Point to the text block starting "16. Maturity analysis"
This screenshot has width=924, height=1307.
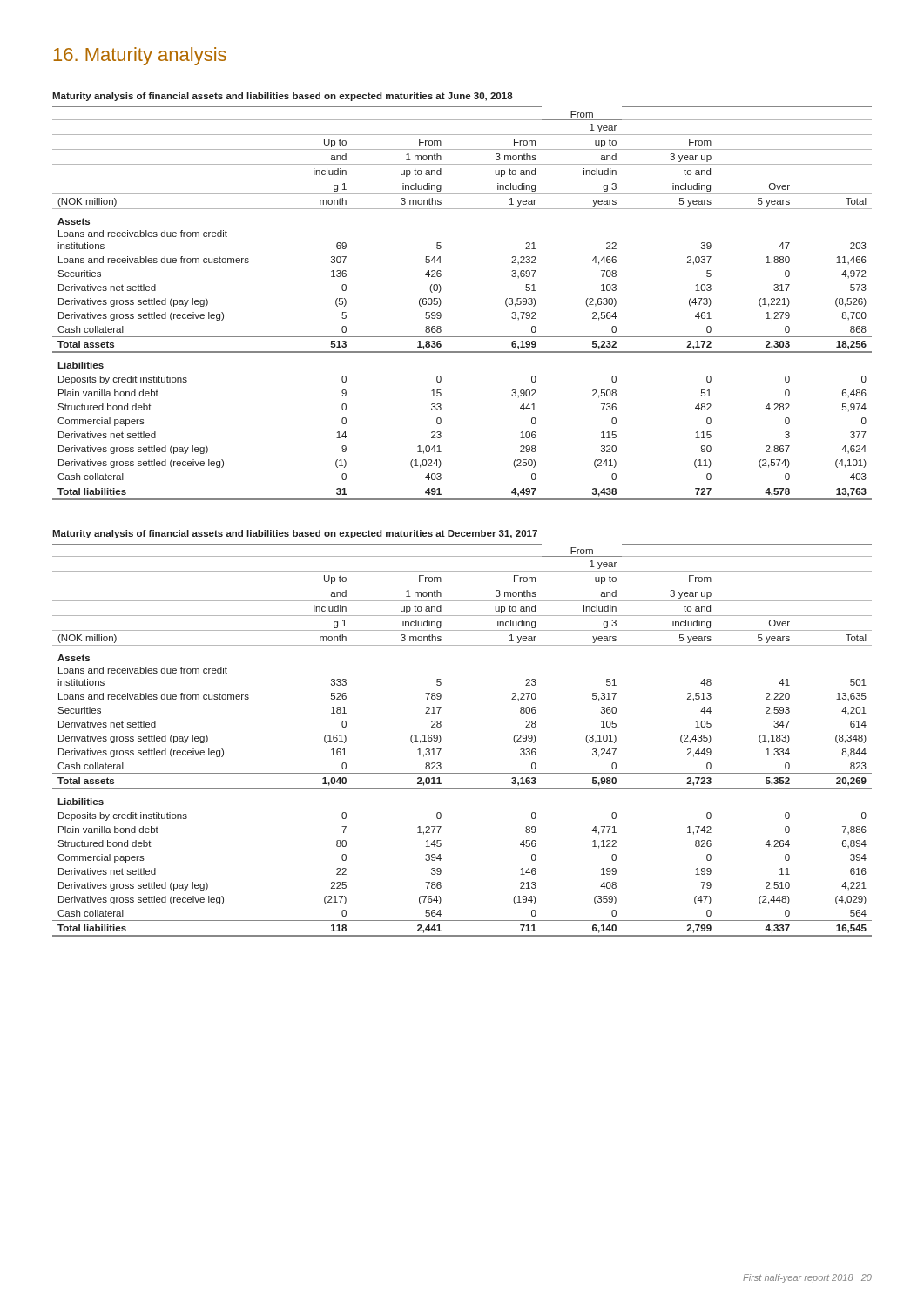[x=140, y=56]
